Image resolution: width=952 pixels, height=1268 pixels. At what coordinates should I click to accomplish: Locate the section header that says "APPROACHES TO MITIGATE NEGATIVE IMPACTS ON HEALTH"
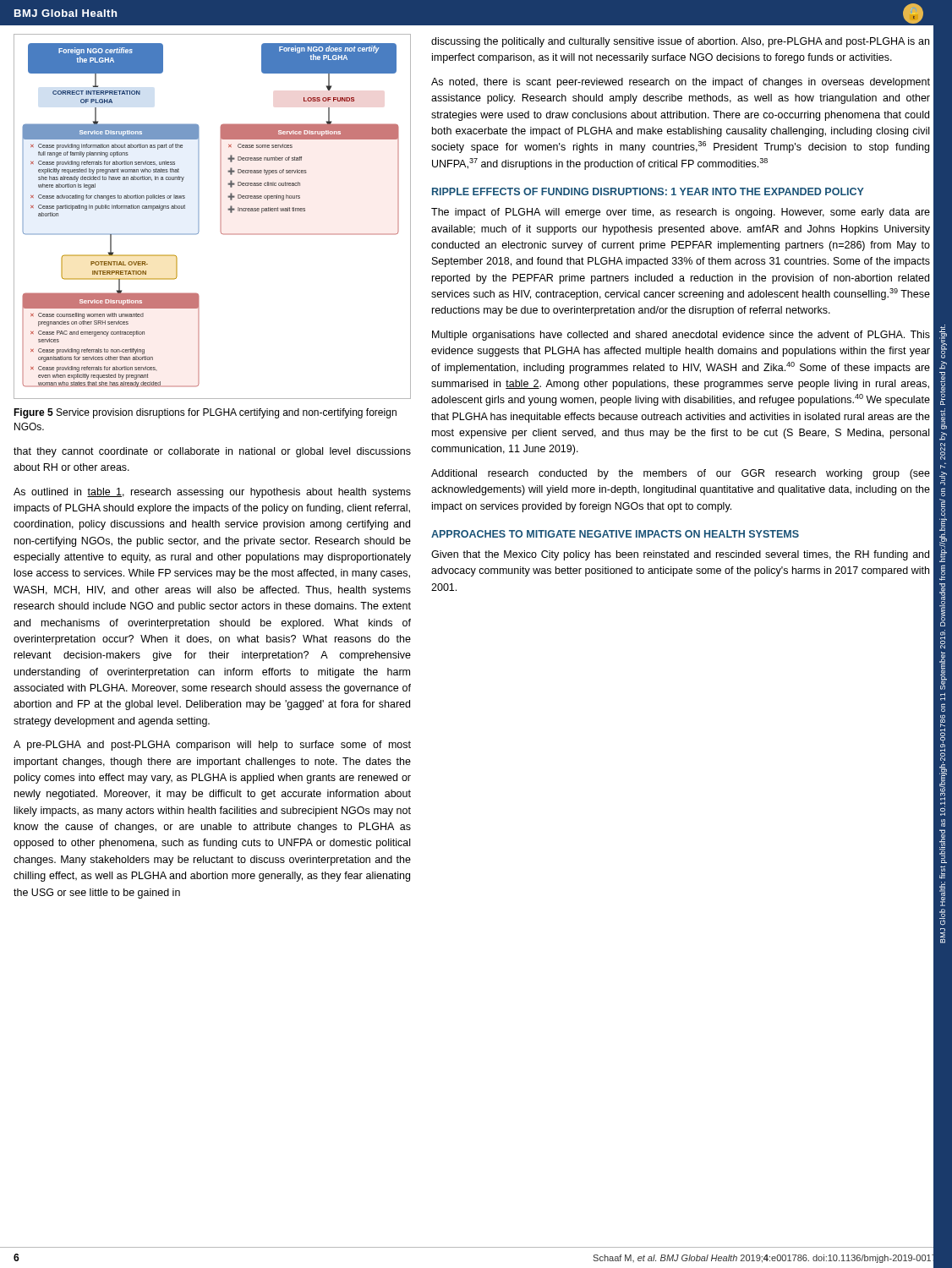pos(615,534)
